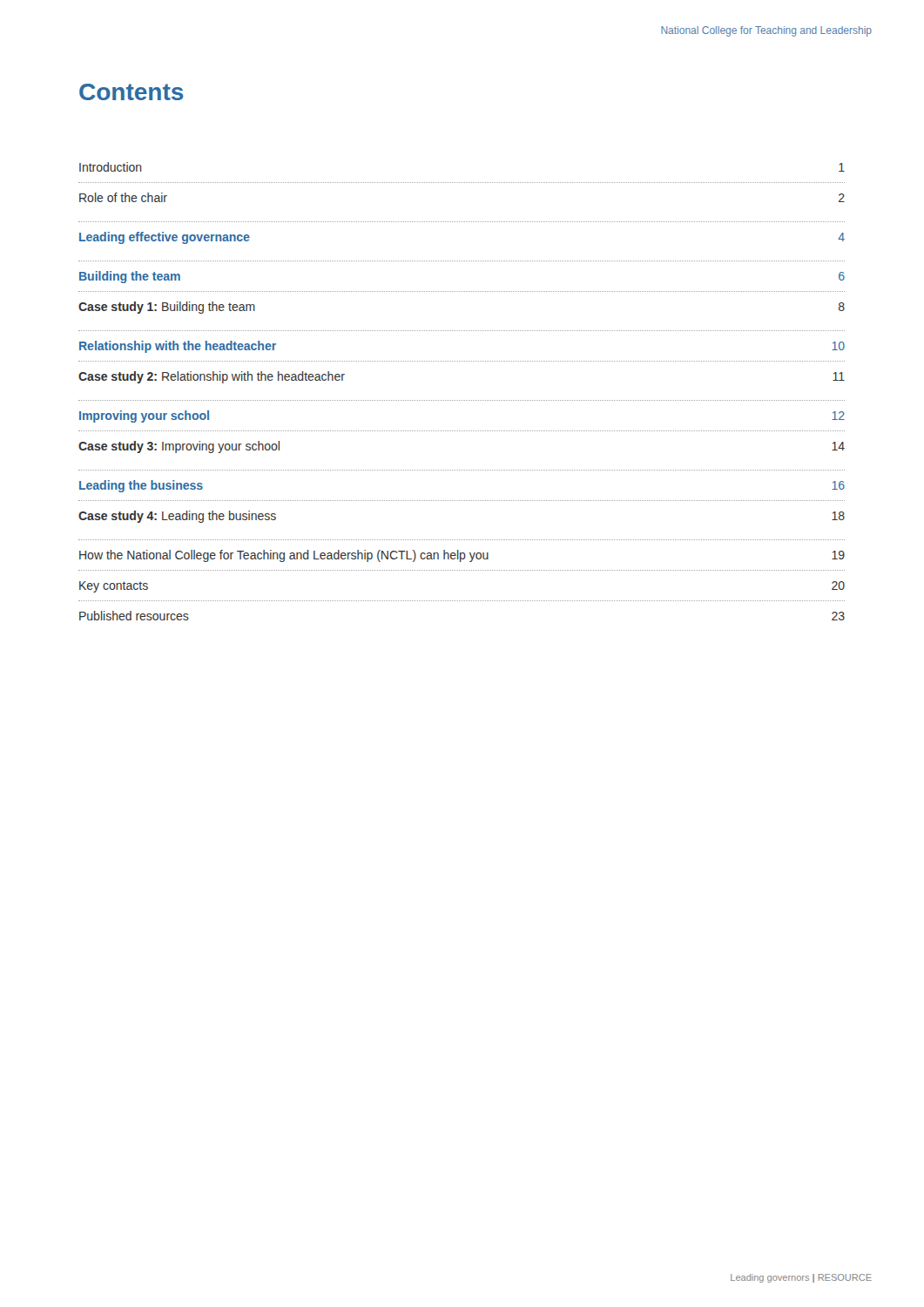Point to the text block starting "Introduction 1"
Image resolution: width=924 pixels, height=1307 pixels.
pyautogui.click(x=111, y=167)
